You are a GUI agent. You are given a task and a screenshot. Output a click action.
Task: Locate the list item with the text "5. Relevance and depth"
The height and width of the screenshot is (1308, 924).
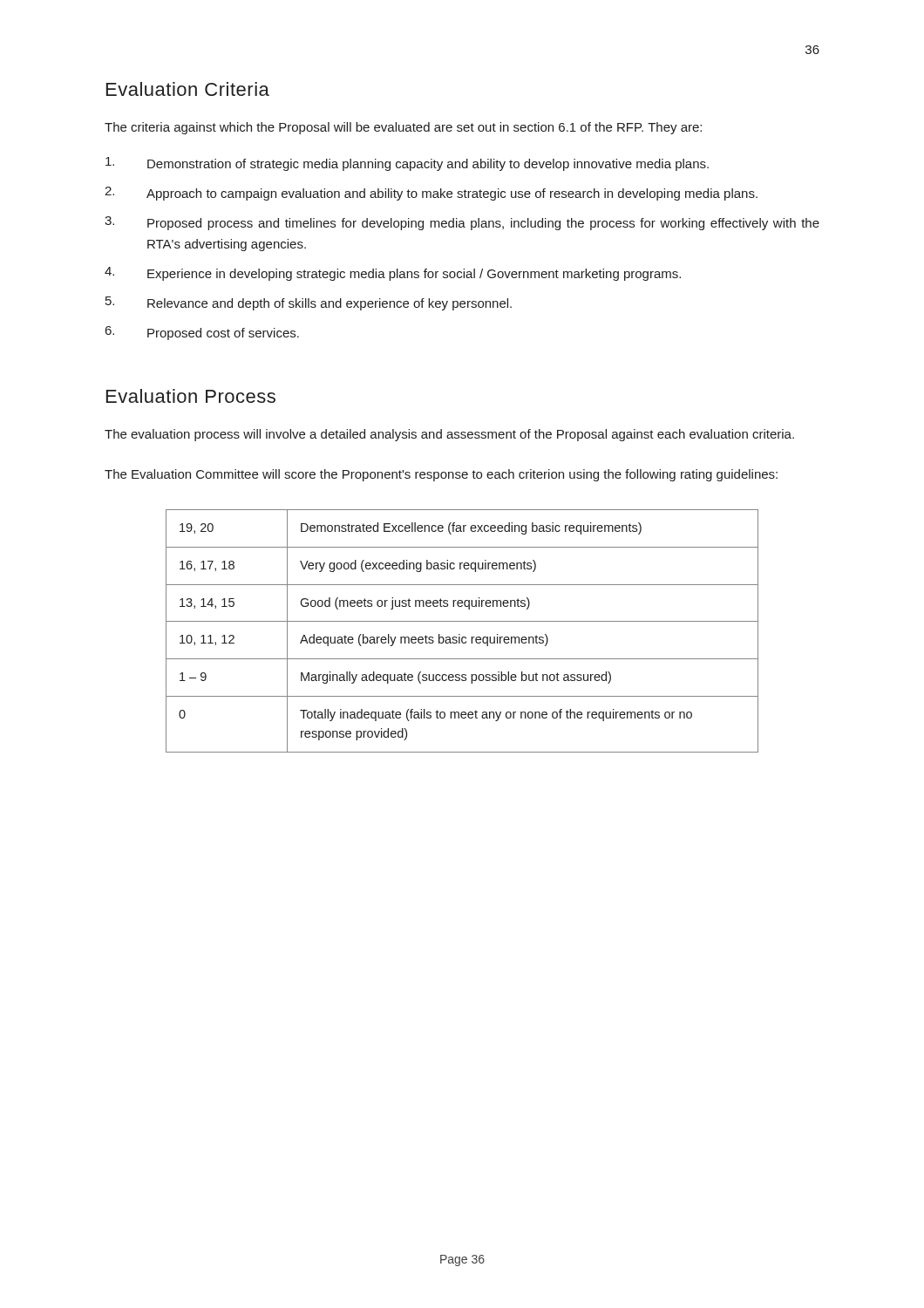(462, 303)
